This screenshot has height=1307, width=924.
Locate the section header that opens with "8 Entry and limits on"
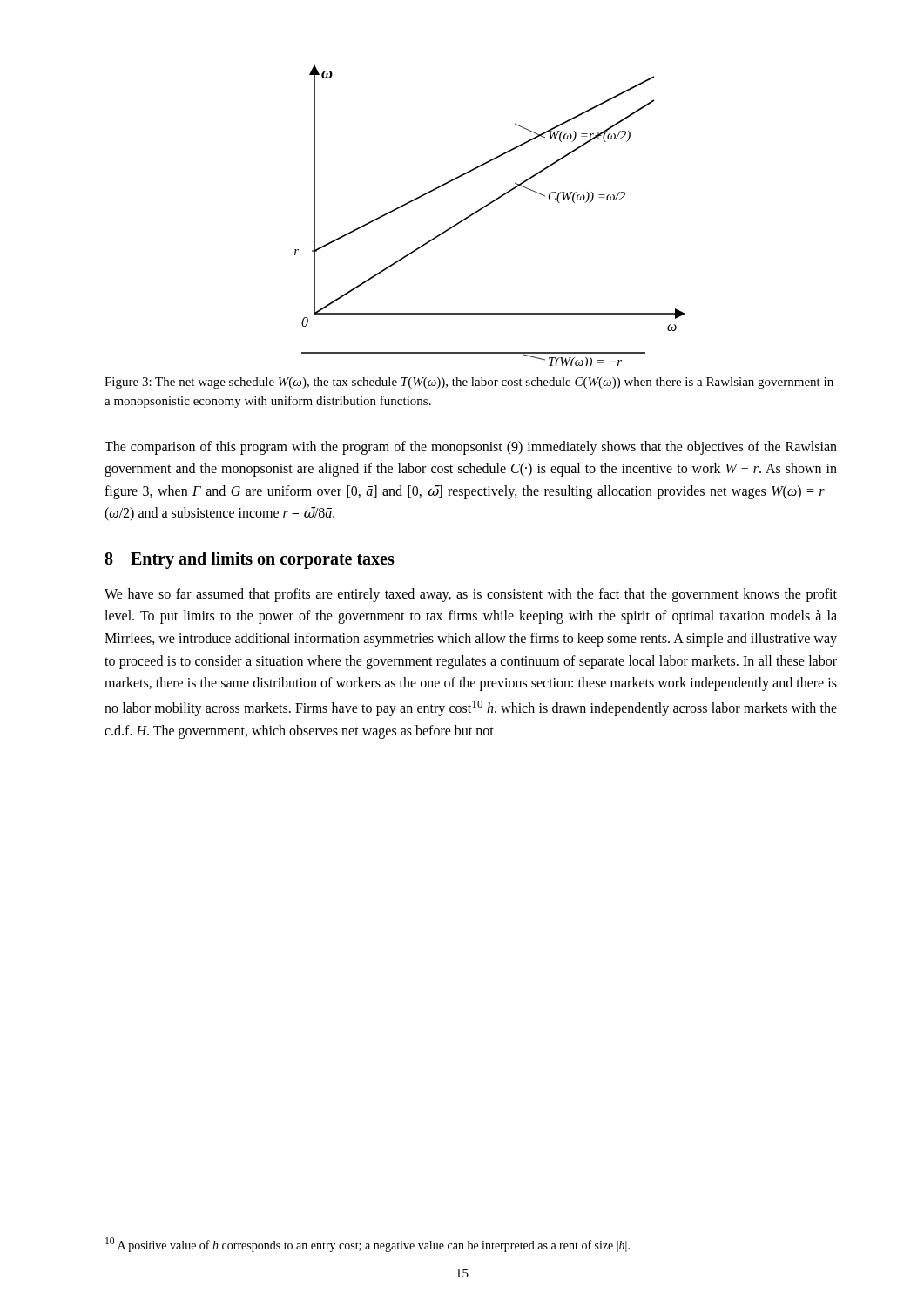pyautogui.click(x=249, y=558)
